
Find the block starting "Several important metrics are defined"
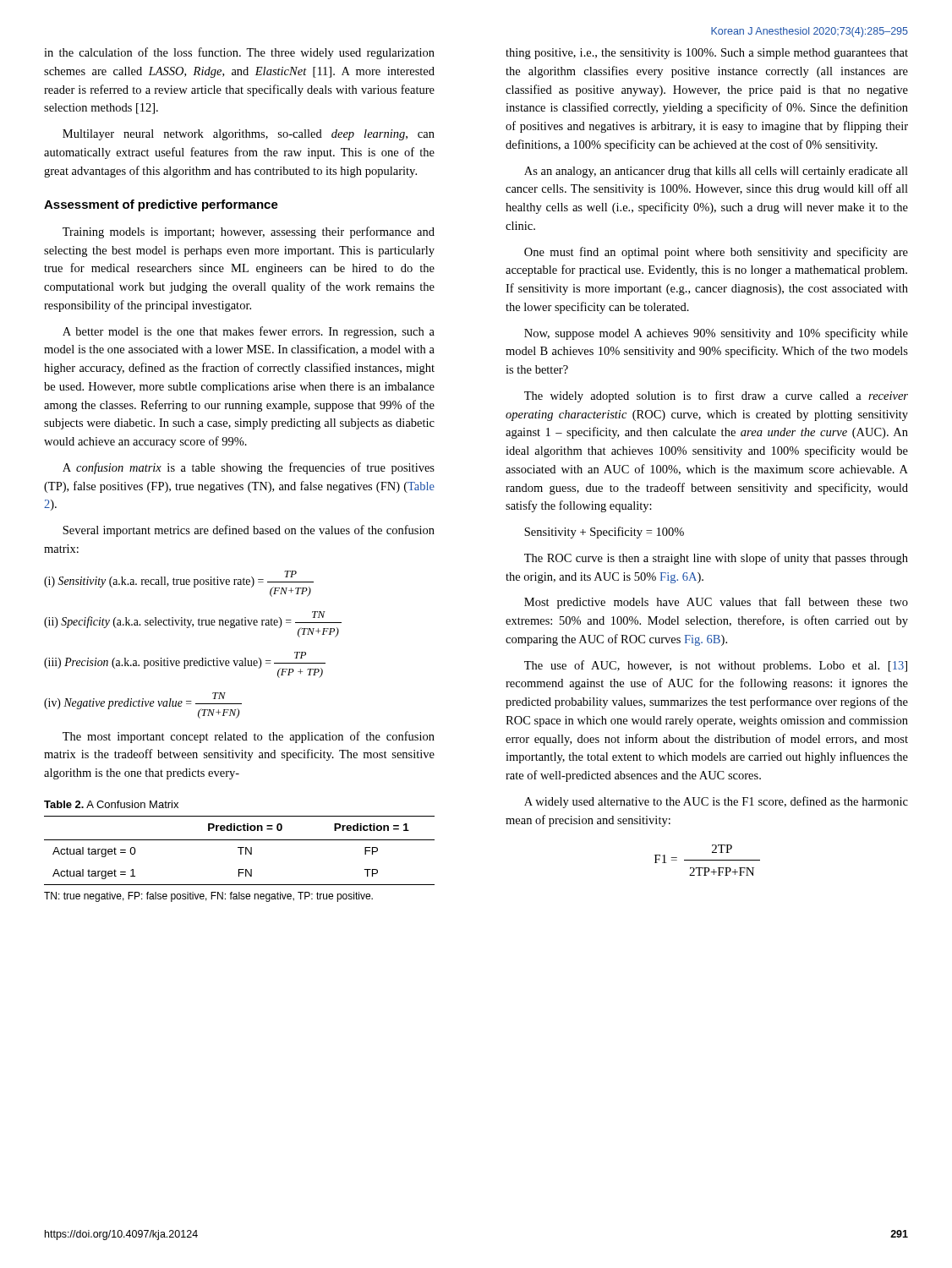pyautogui.click(x=239, y=539)
